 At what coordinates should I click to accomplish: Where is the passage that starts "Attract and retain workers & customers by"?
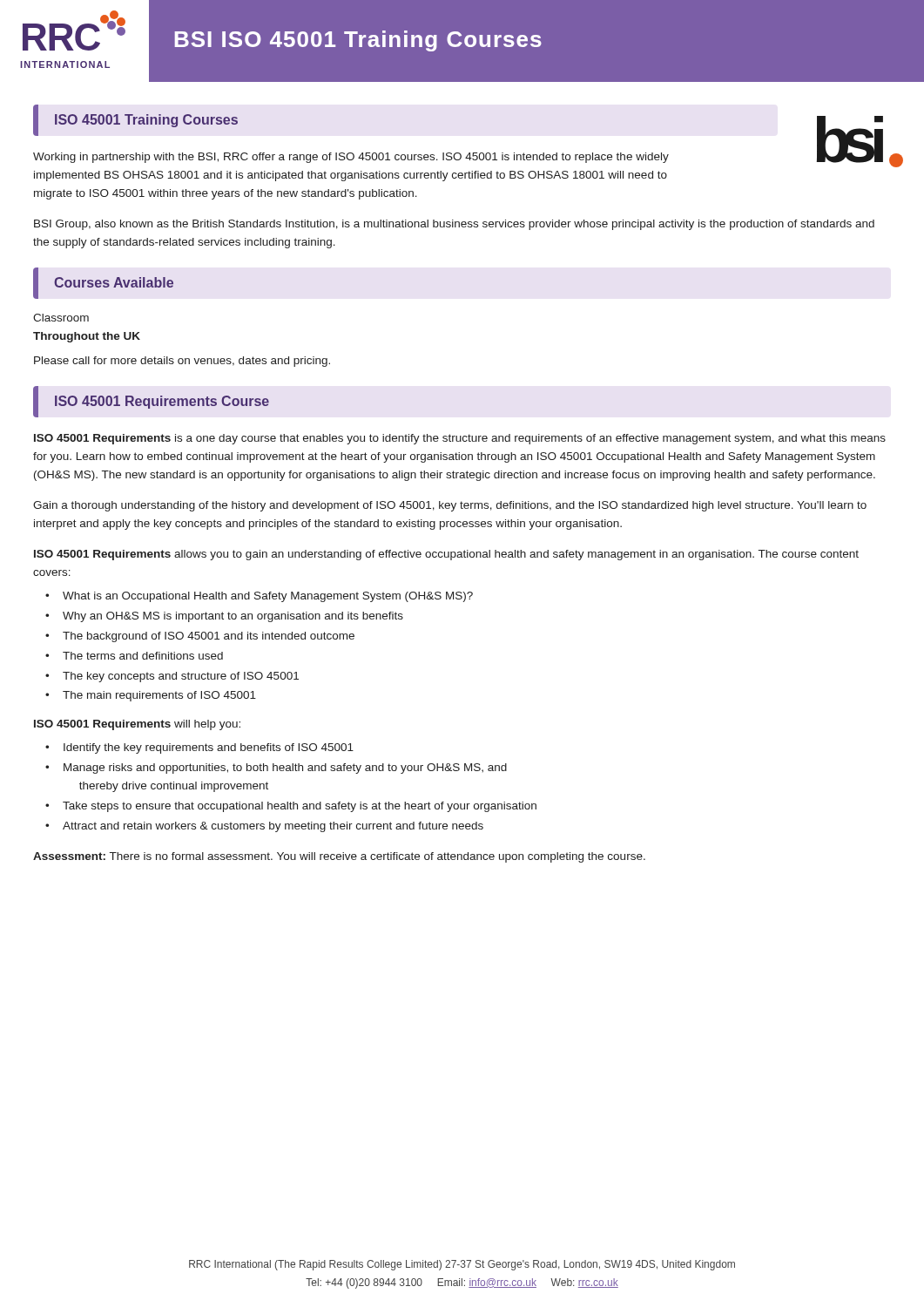pyautogui.click(x=273, y=826)
